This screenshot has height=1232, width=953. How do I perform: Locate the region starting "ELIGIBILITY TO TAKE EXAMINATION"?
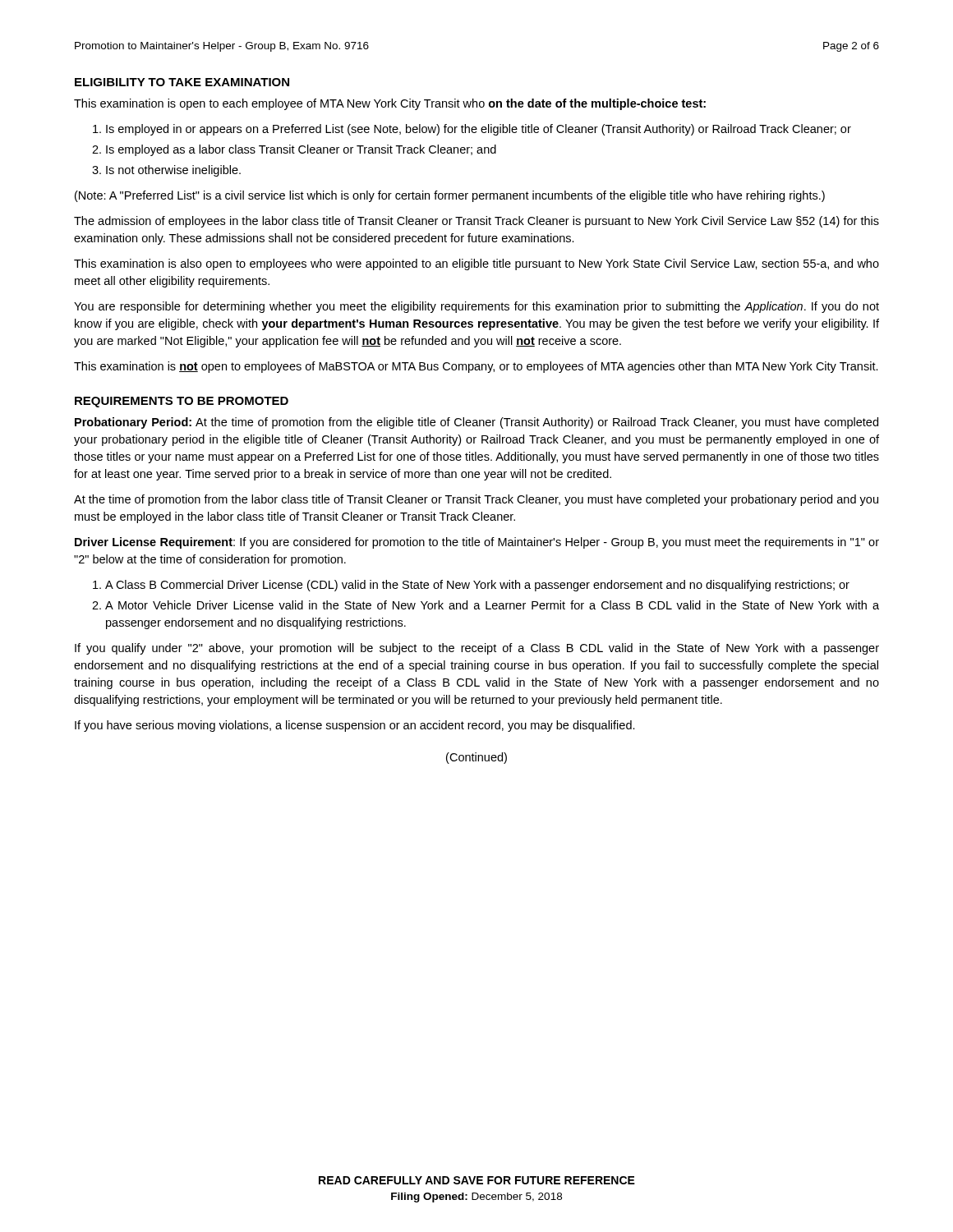(x=182, y=82)
